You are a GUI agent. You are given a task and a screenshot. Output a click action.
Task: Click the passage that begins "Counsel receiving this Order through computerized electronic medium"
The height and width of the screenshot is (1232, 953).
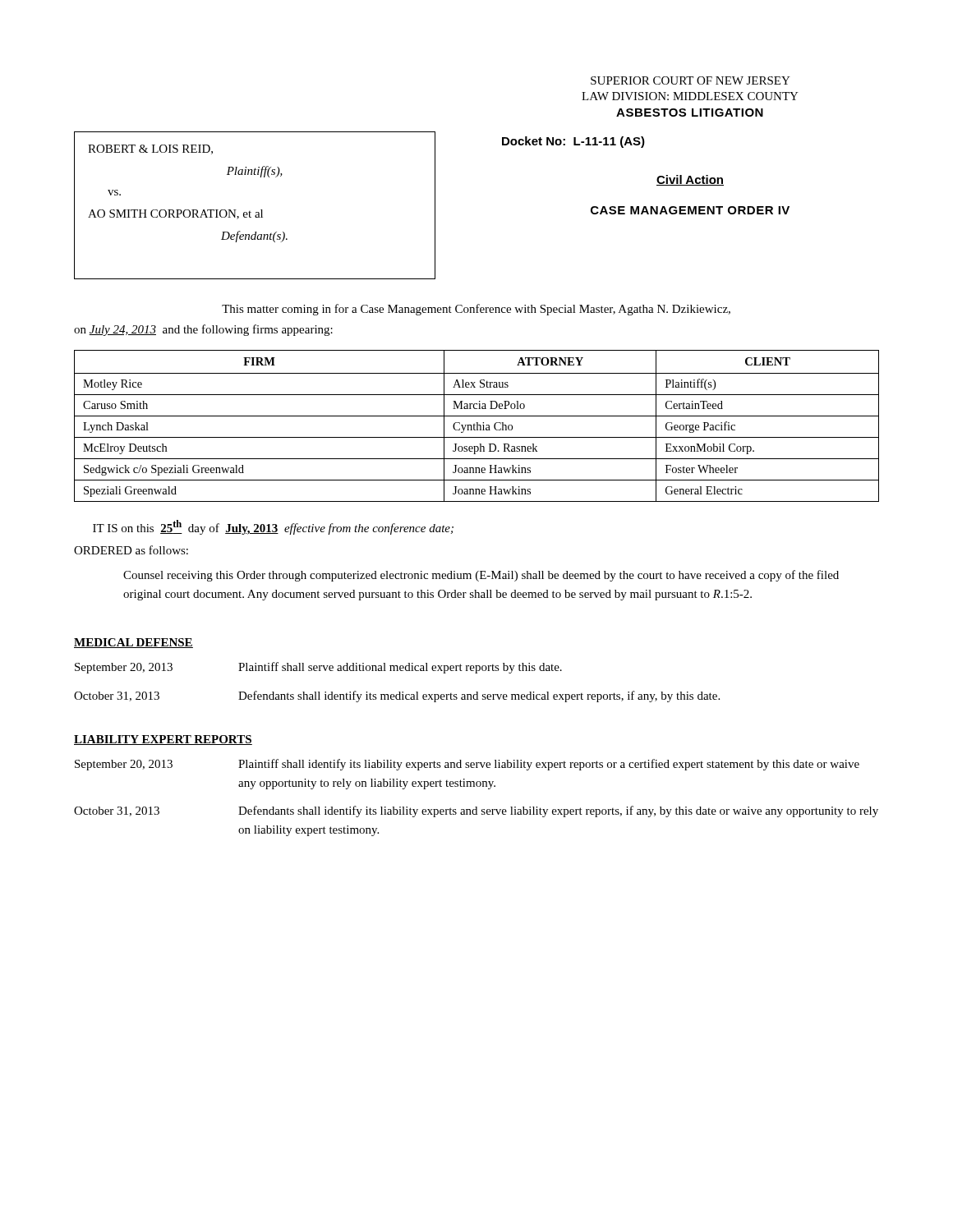[481, 584]
